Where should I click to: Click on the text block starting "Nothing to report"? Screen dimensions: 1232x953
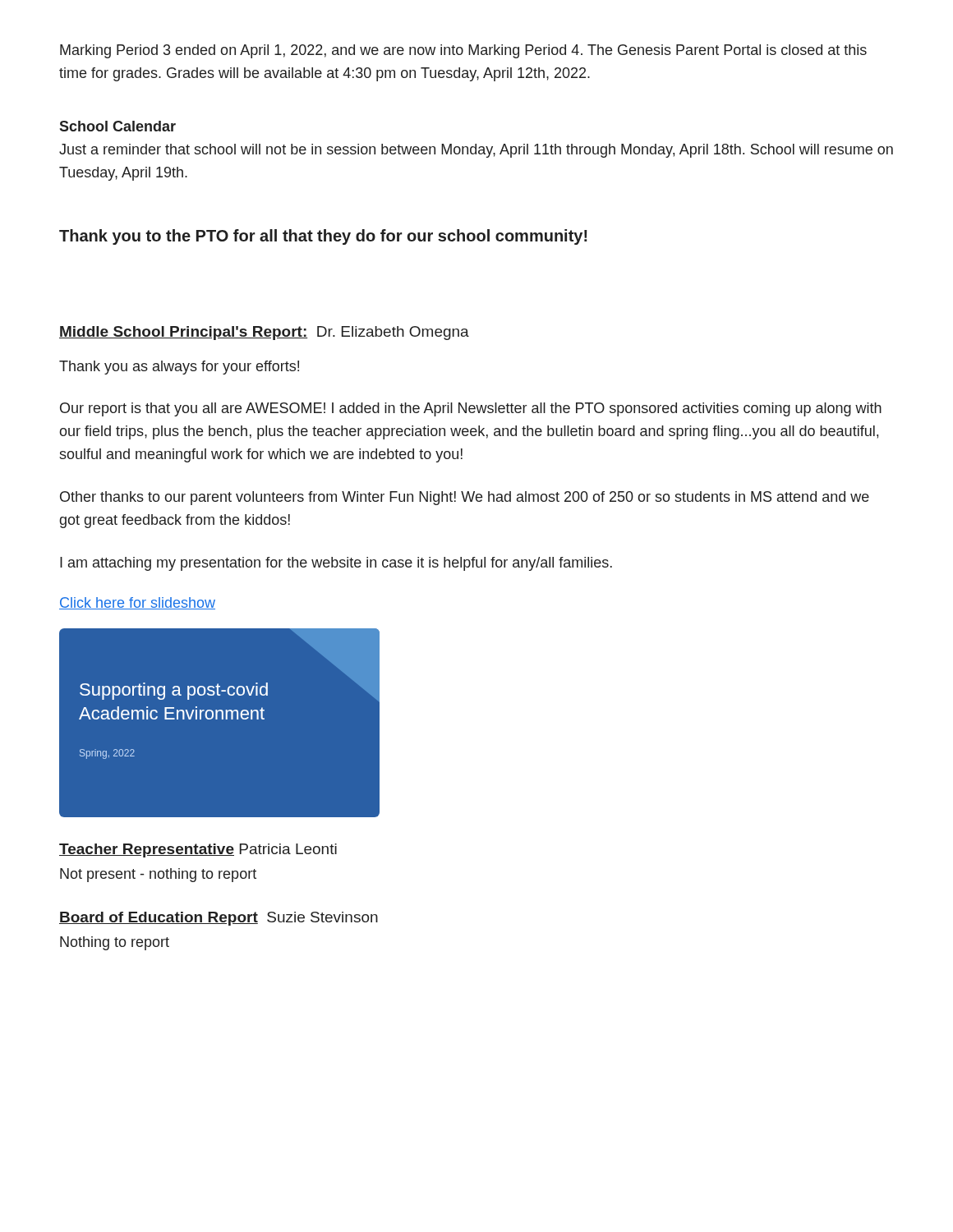tap(114, 942)
